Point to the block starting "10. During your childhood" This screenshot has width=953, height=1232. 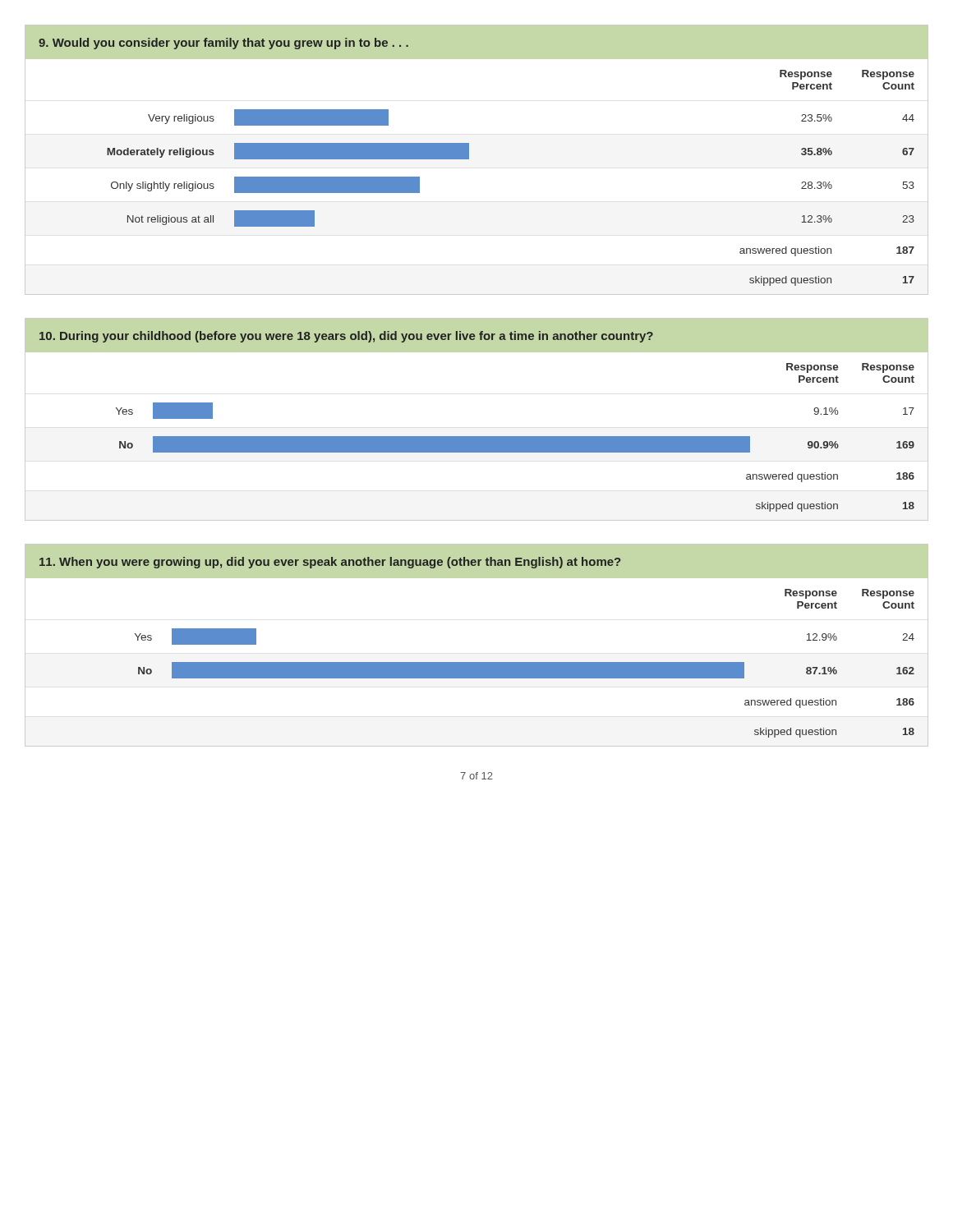[x=476, y=419]
